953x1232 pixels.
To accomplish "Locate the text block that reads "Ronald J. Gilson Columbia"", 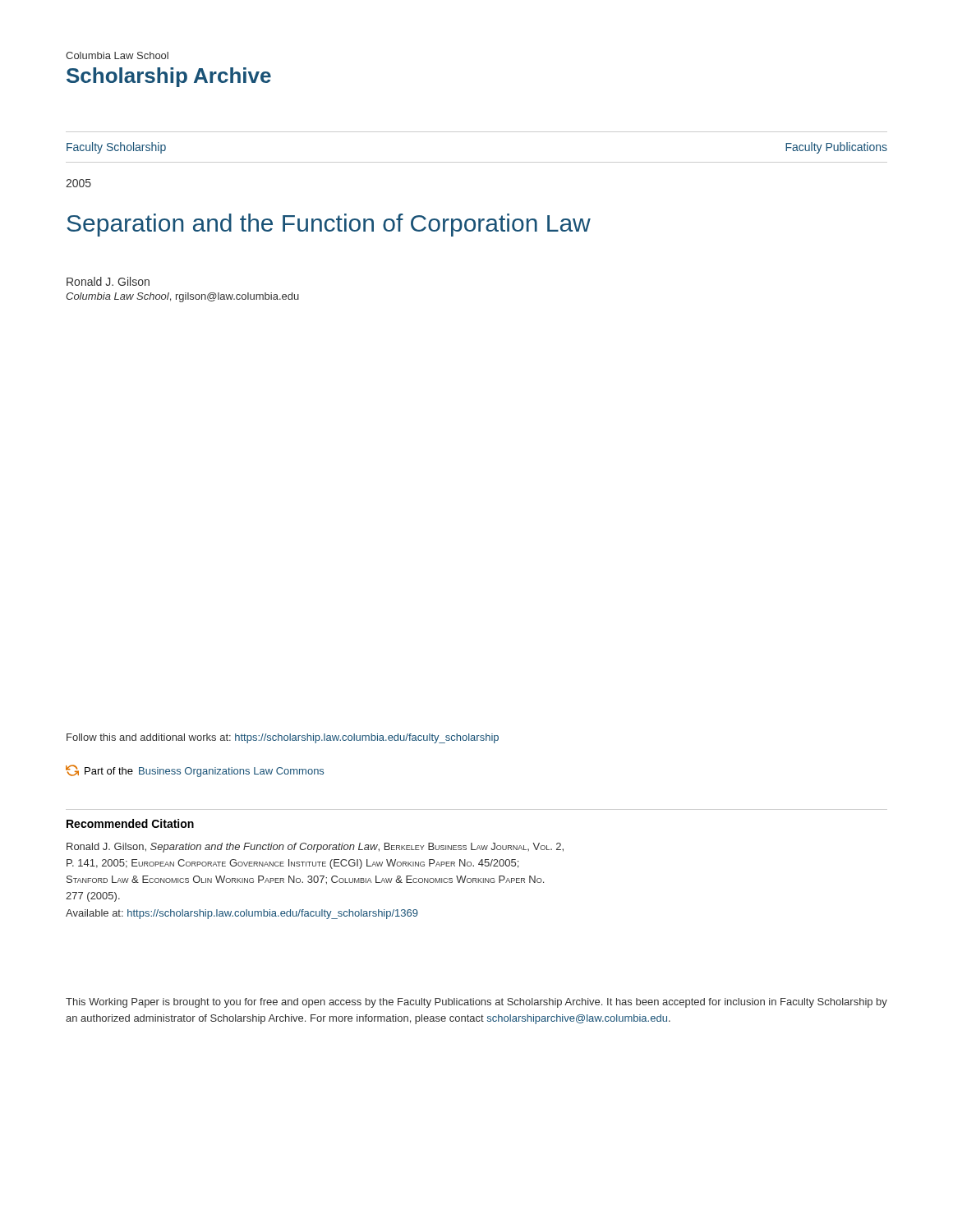I will pos(182,289).
